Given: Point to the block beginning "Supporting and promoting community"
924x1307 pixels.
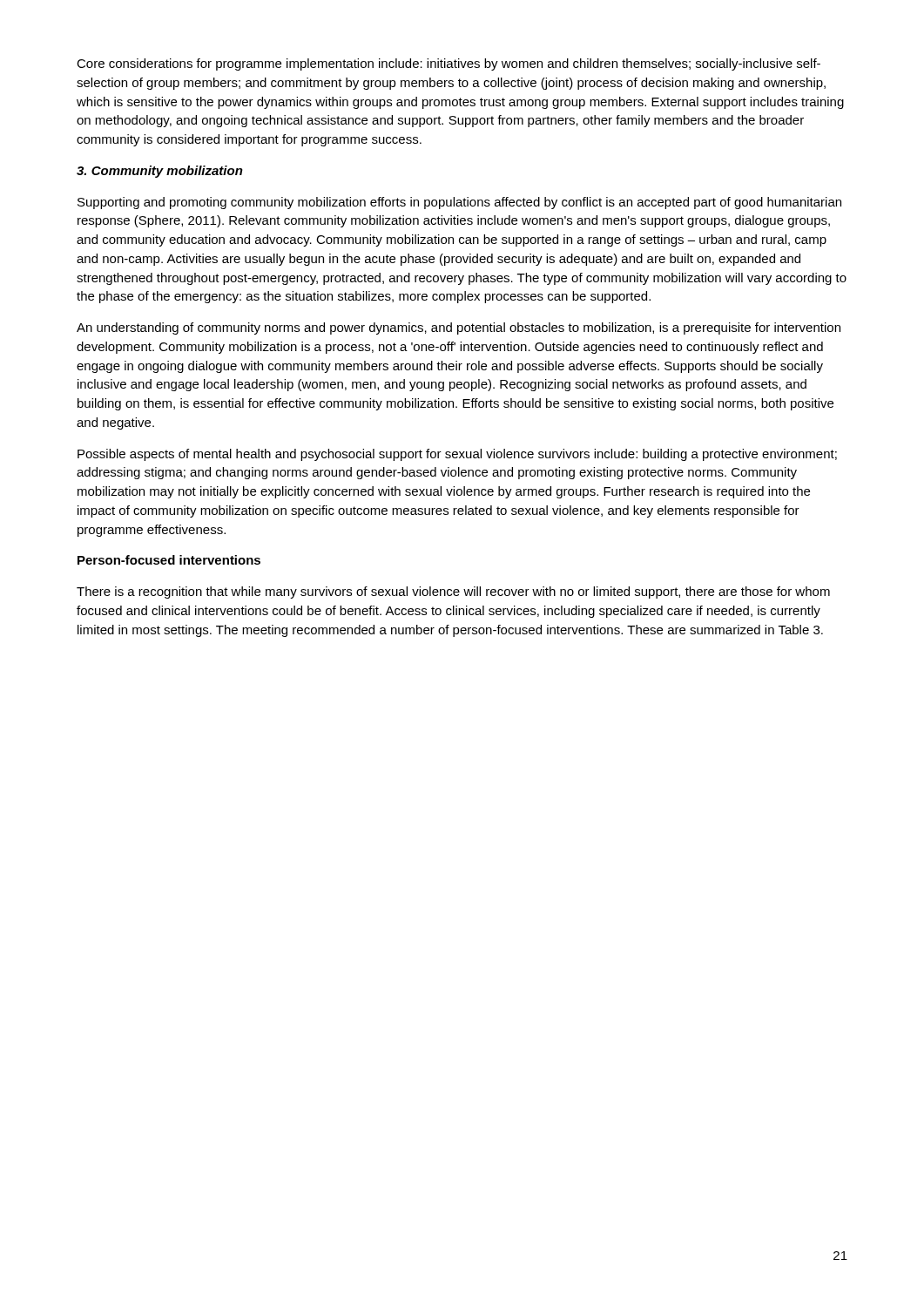Looking at the screenshot, I should point(462,249).
